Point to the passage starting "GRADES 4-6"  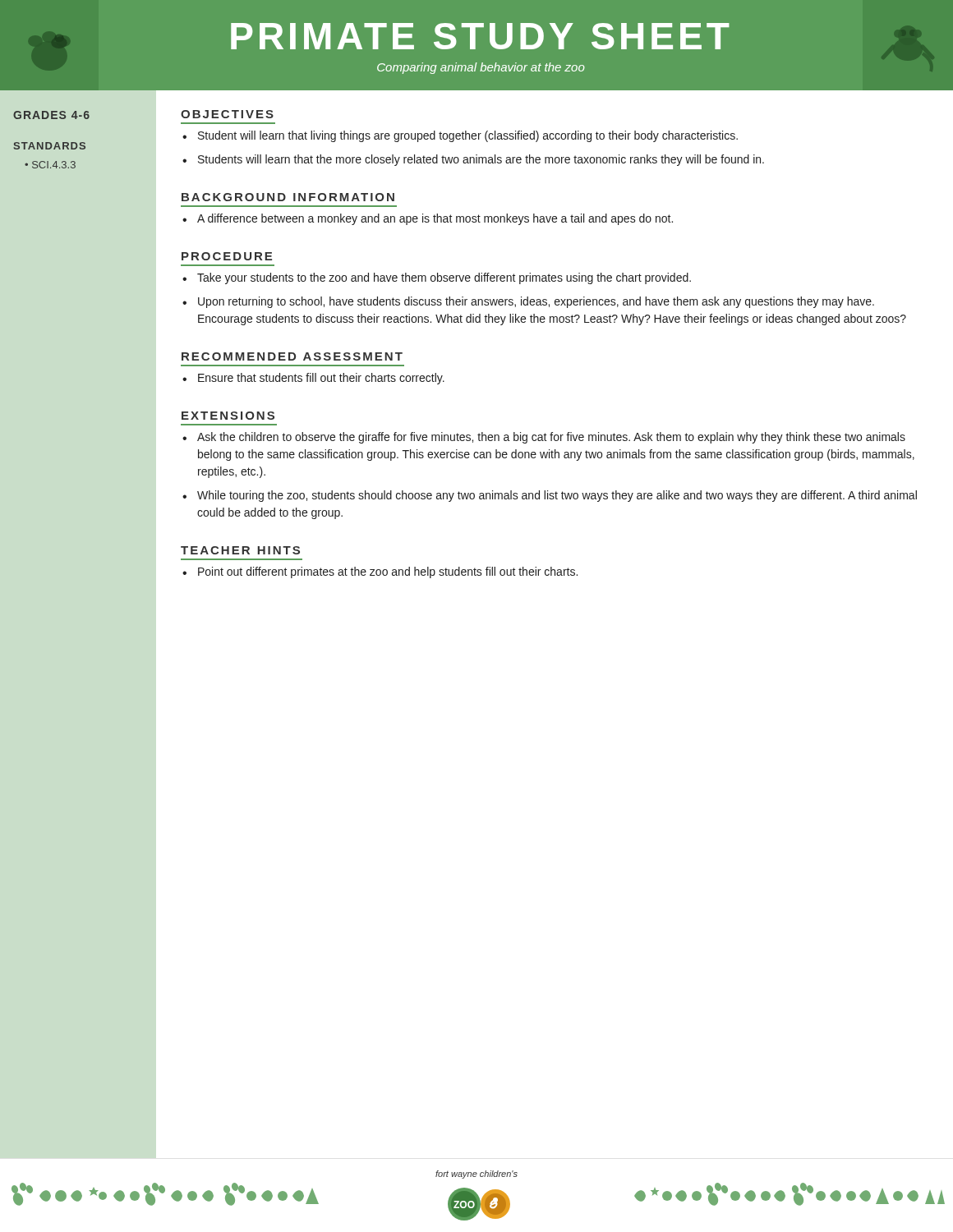[52, 115]
